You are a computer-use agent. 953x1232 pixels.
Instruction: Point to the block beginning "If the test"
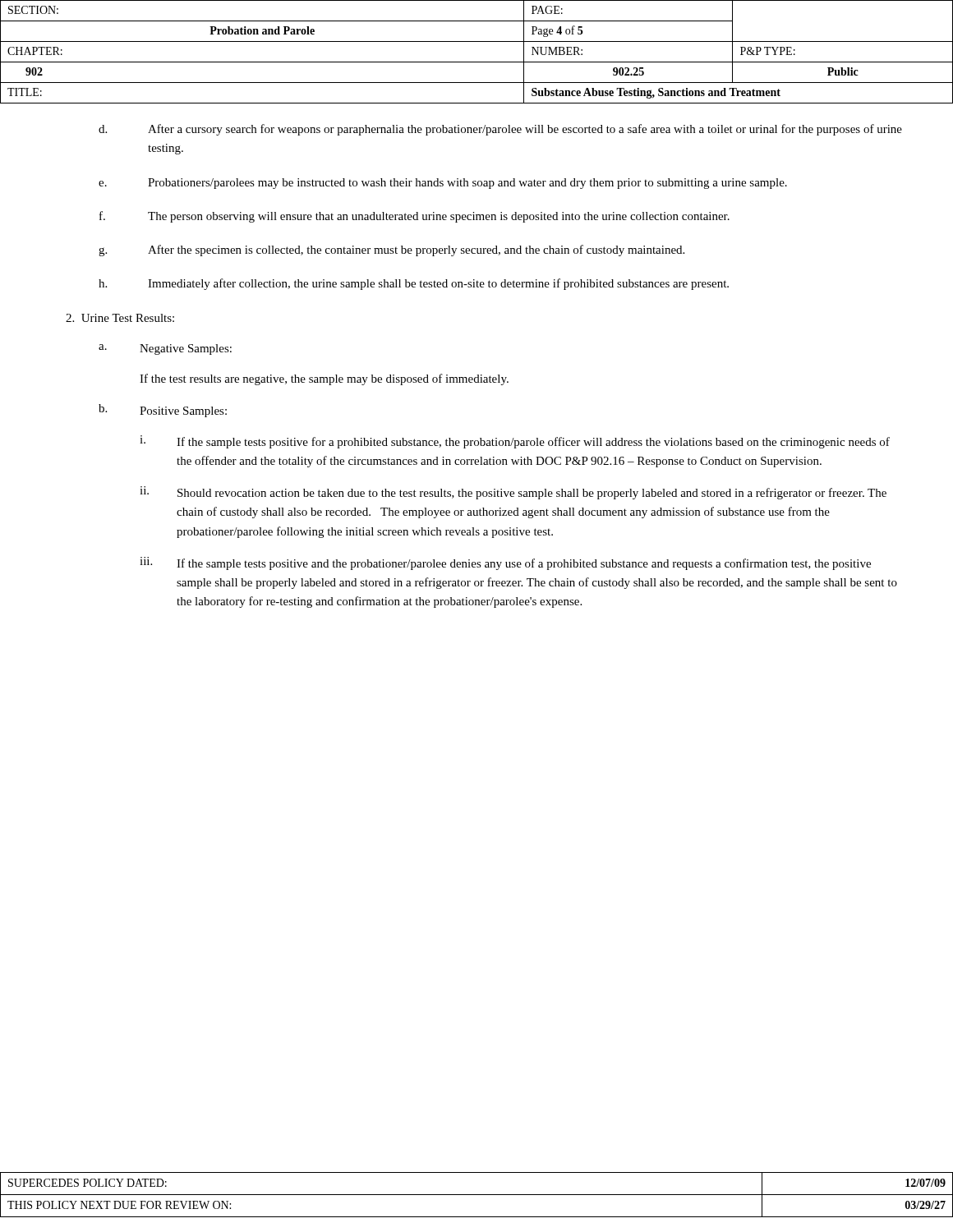coord(324,379)
